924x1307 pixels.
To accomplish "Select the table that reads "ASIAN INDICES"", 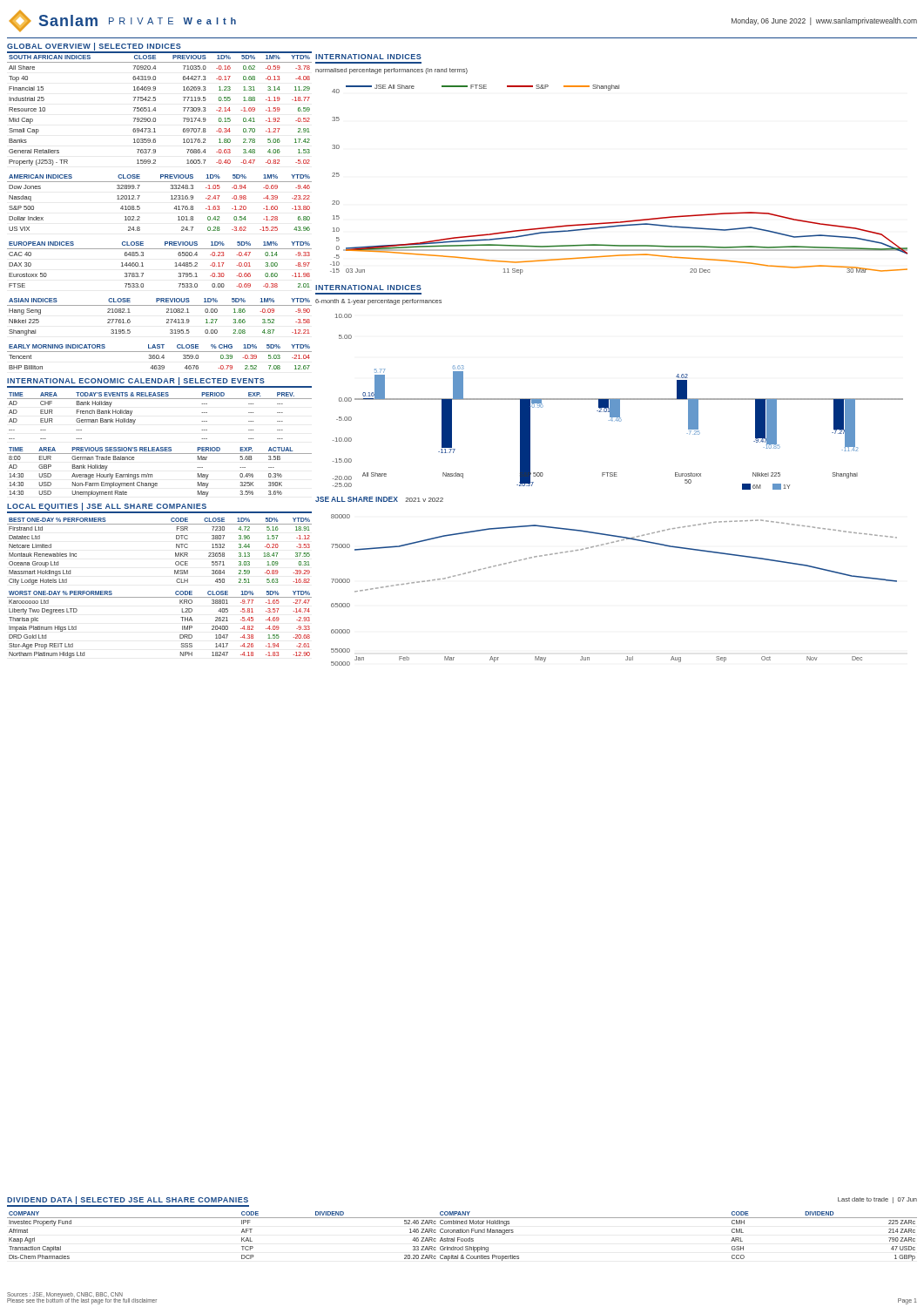I will click(x=159, y=316).
